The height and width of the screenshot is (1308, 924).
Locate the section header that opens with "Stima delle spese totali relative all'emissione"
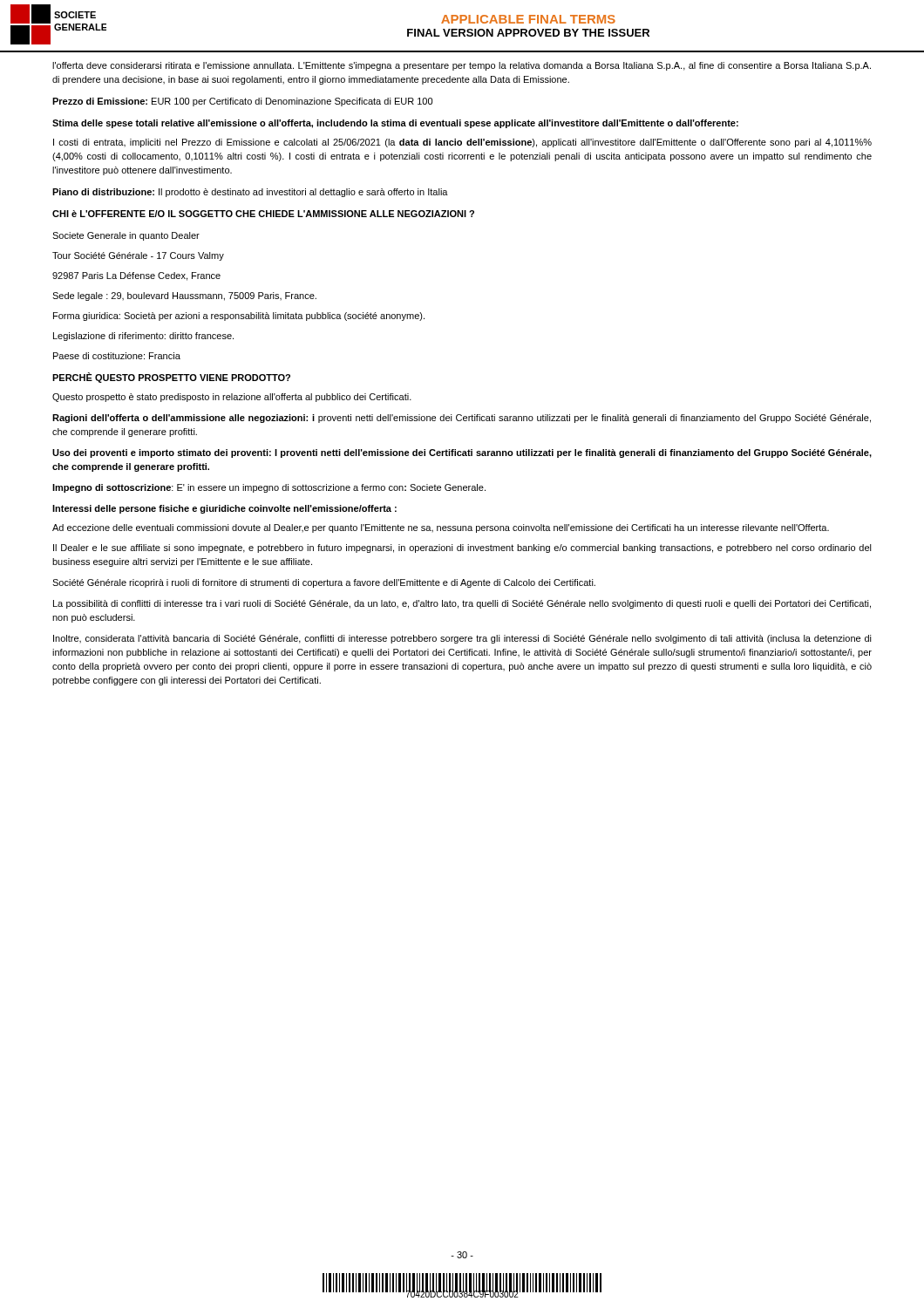coord(462,124)
